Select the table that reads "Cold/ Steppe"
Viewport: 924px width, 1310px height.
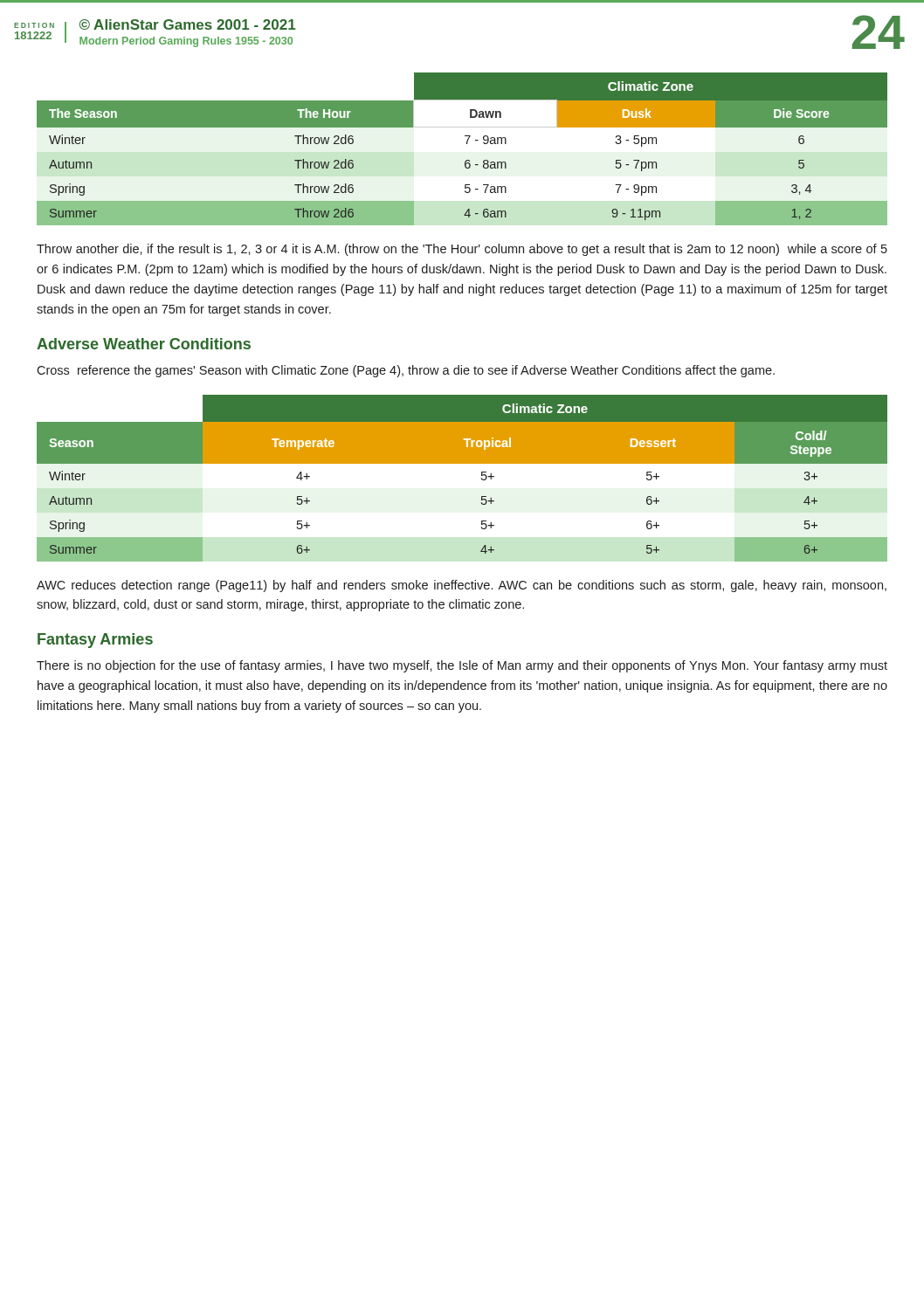[x=462, y=478]
